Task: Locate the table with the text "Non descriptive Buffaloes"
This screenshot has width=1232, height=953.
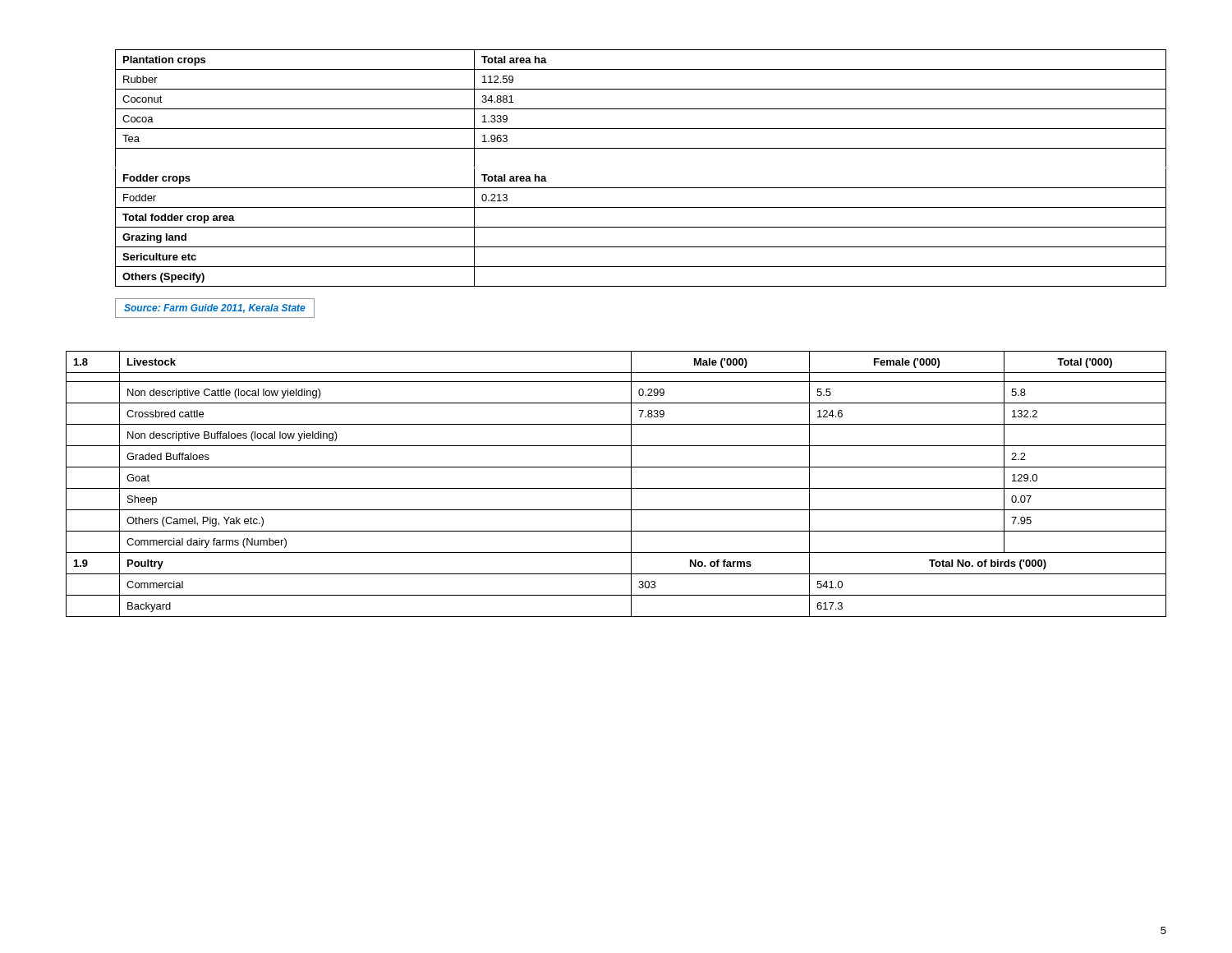Action: [x=616, y=484]
